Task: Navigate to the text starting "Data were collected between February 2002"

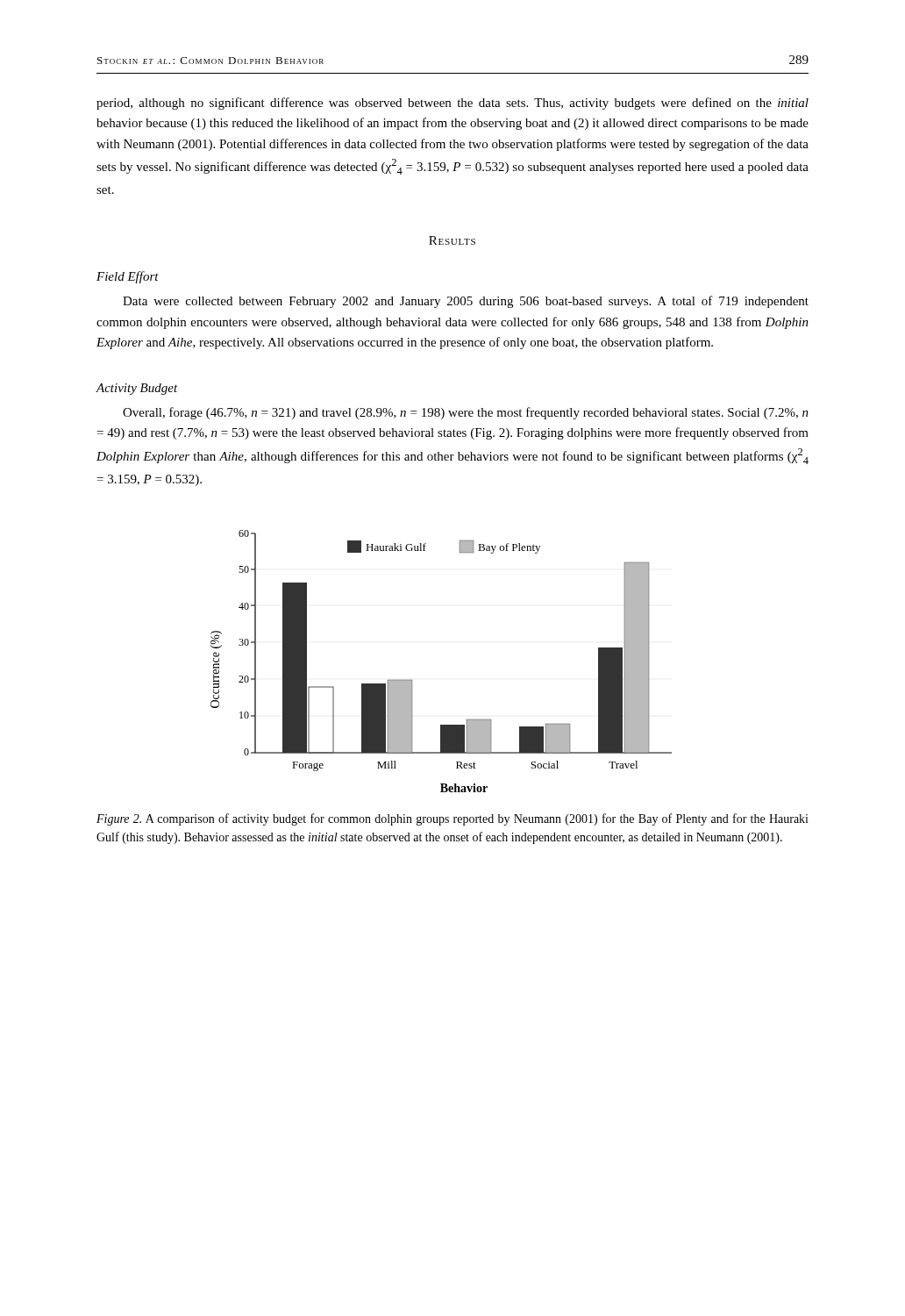Action: point(452,322)
